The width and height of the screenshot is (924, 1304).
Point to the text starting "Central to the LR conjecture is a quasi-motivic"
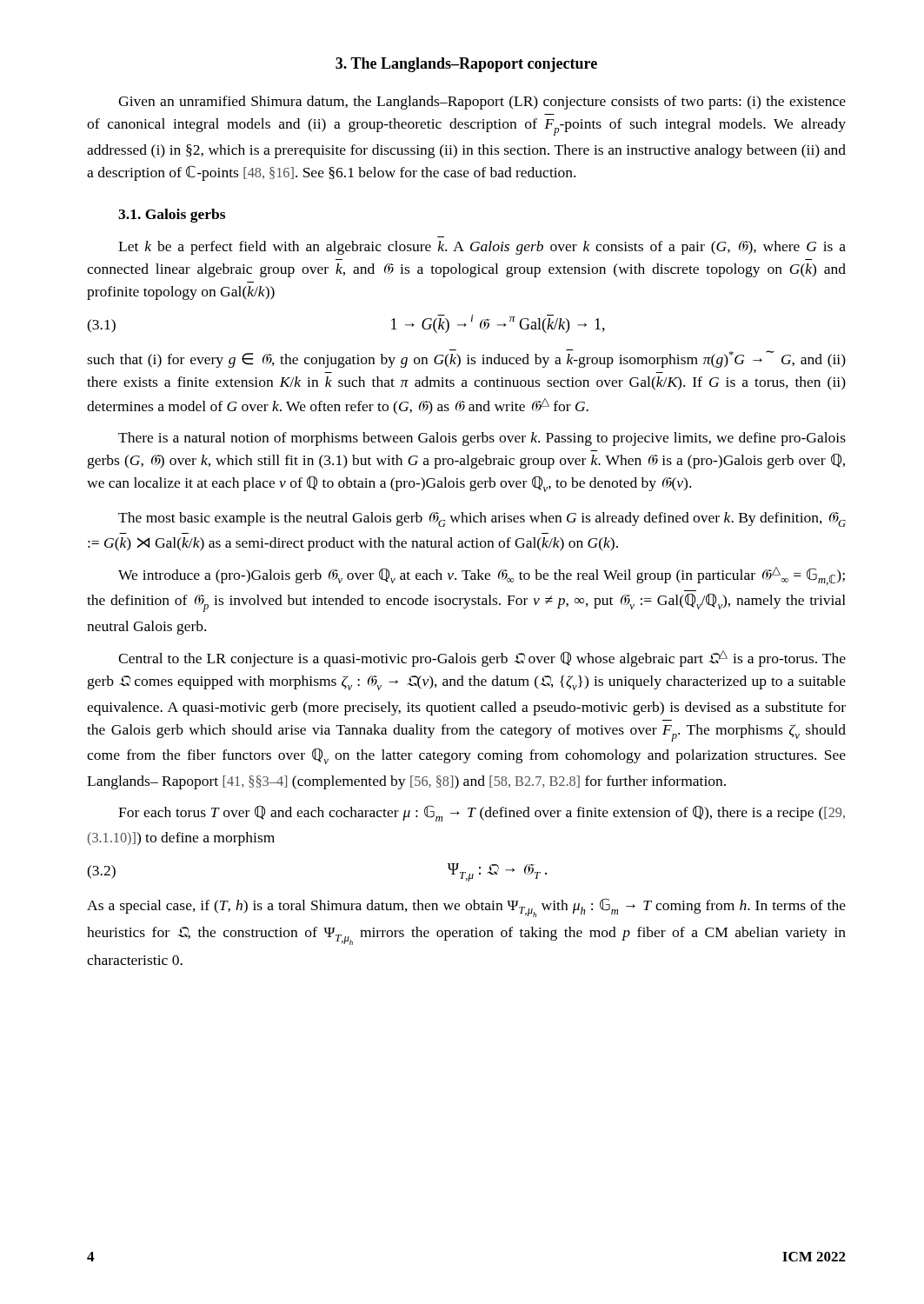[466, 719]
